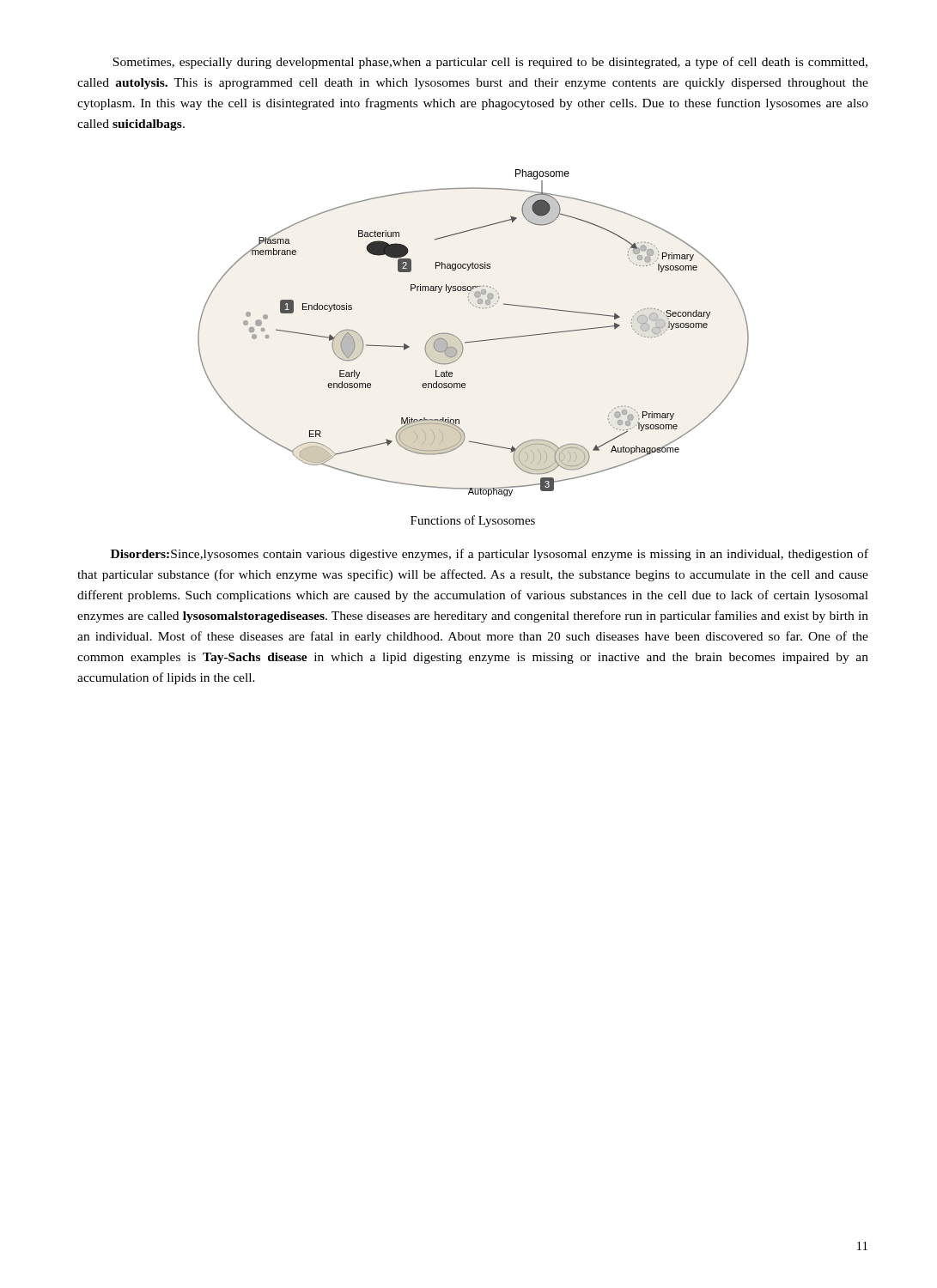The height and width of the screenshot is (1288, 937).
Task: Find the passage starting "Disorders:Since,lysosomes contain various digestive enzymes, if a particular"
Action: click(x=473, y=615)
